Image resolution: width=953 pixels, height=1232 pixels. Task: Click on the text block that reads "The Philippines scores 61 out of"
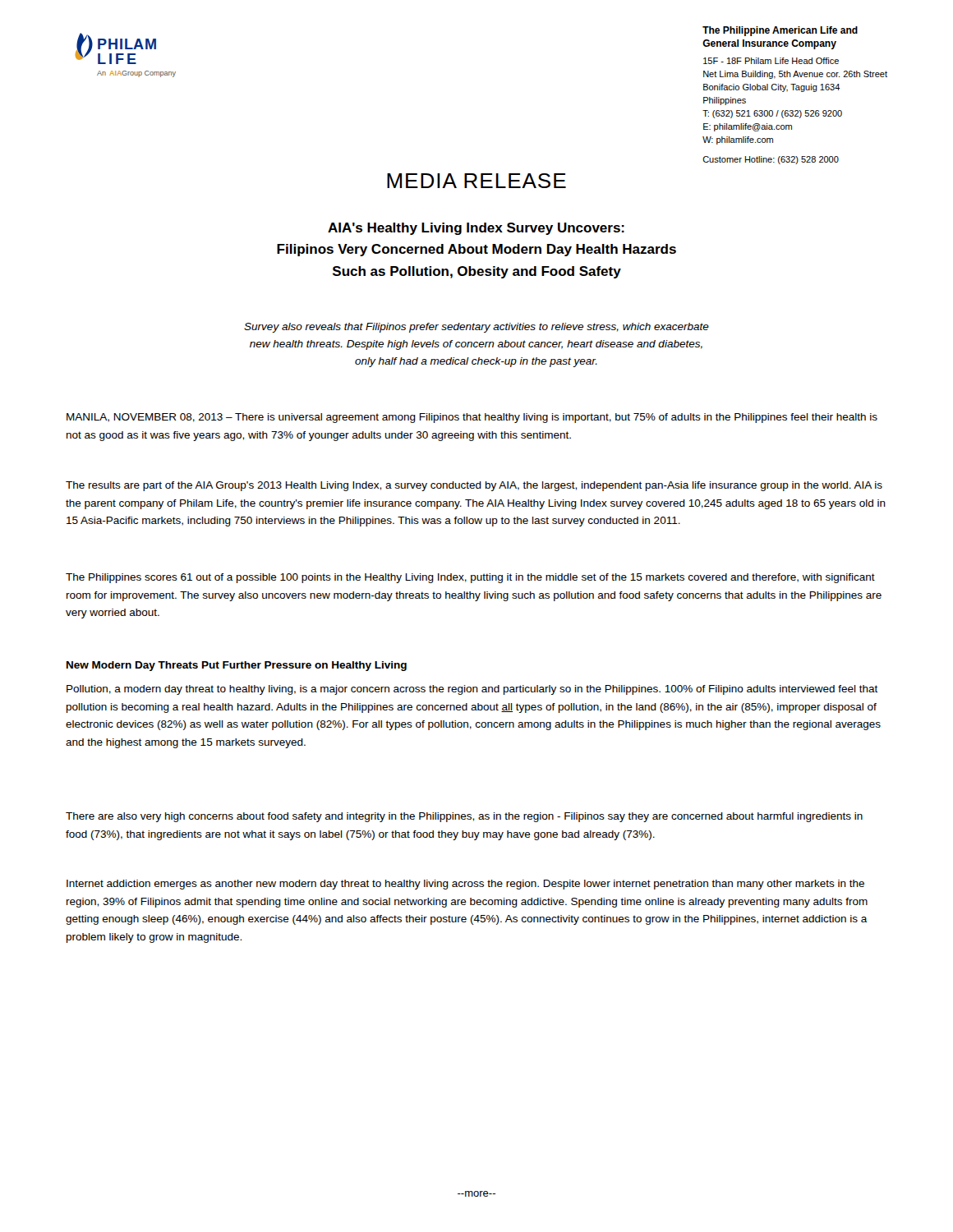(x=474, y=595)
